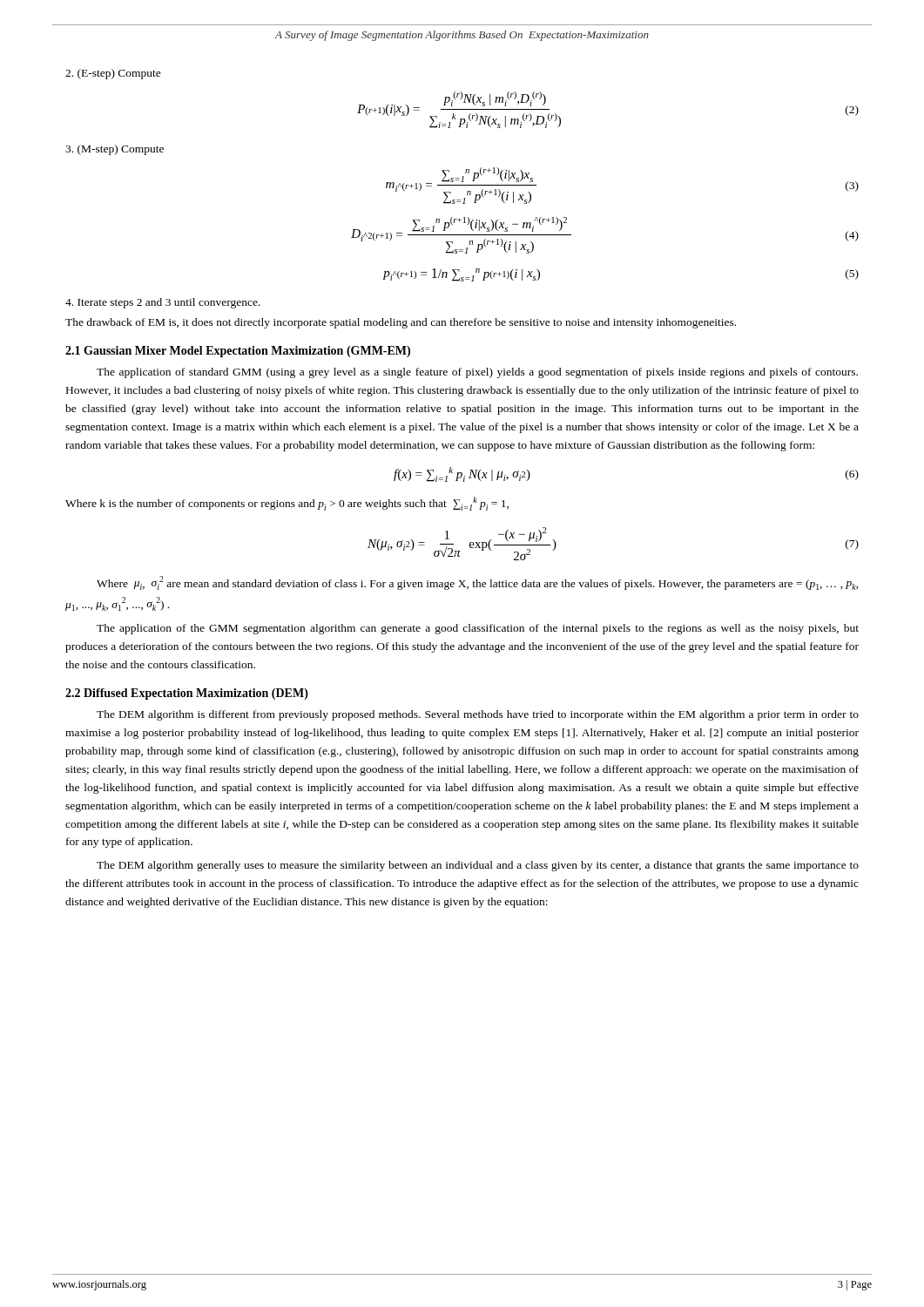
Task: Point to the block beginning "The DEM algorithm is different from"
Action: pos(462,778)
